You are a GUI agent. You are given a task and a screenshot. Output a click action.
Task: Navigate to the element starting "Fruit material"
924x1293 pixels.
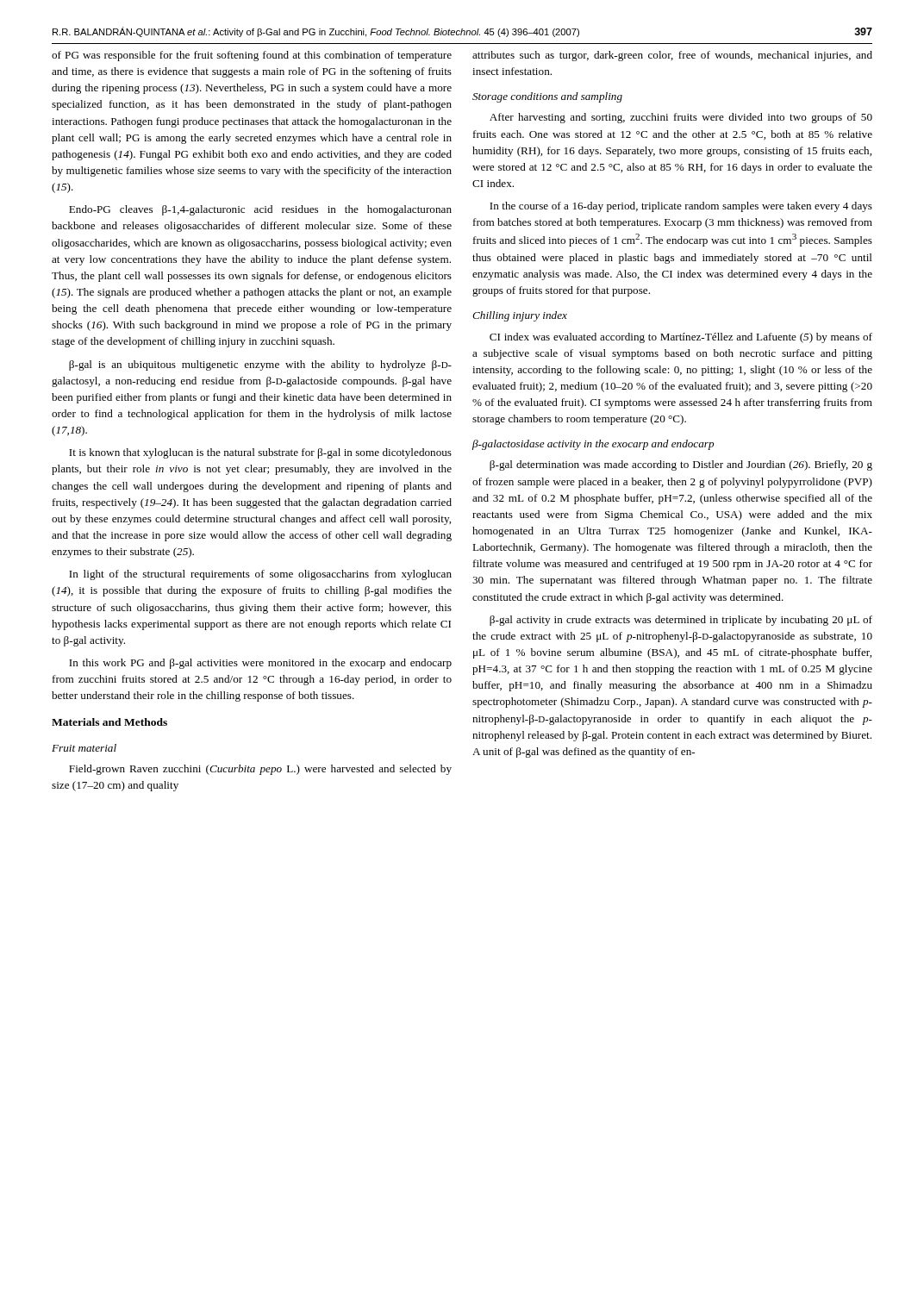point(84,748)
